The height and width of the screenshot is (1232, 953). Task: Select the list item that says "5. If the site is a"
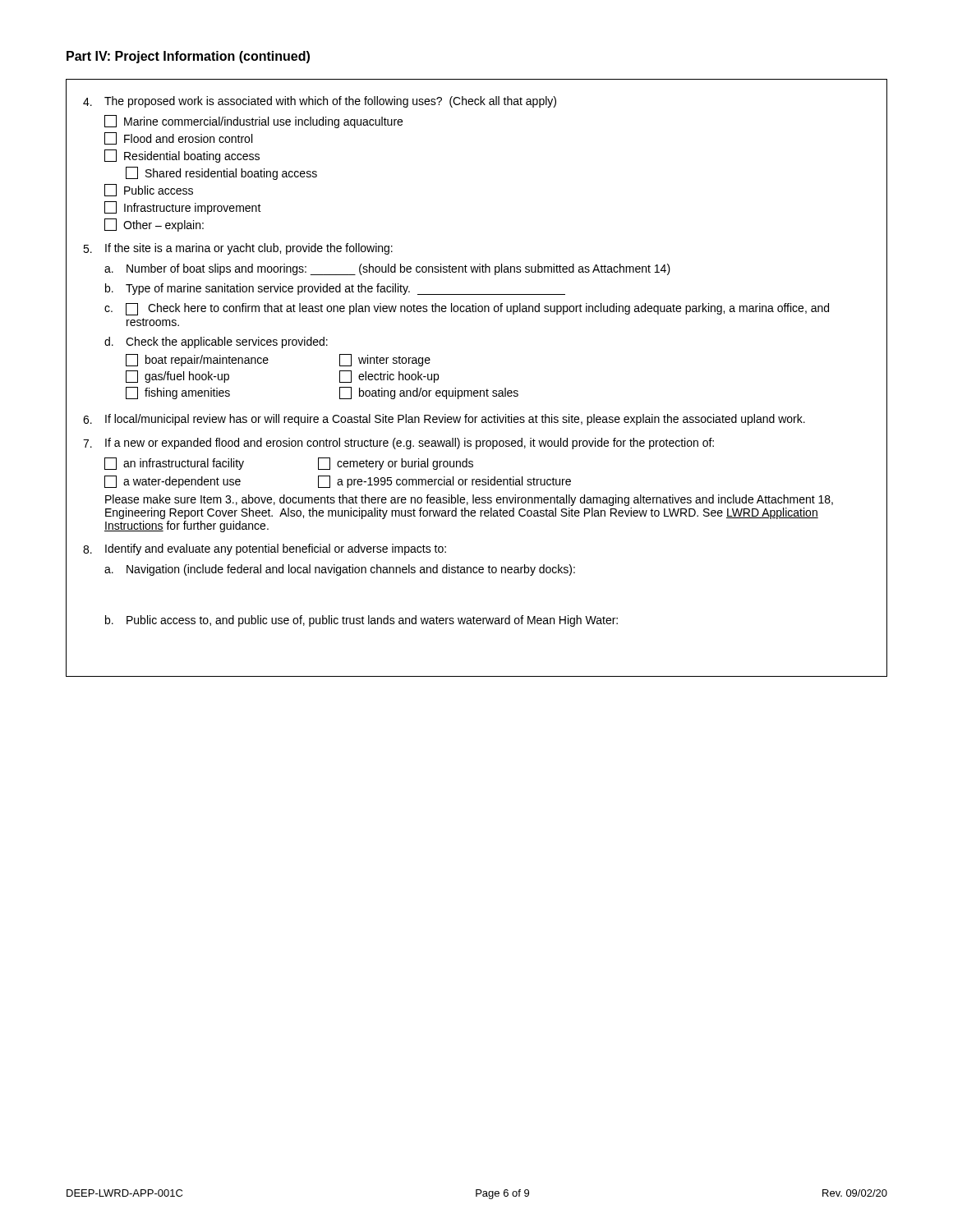click(x=476, y=322)
